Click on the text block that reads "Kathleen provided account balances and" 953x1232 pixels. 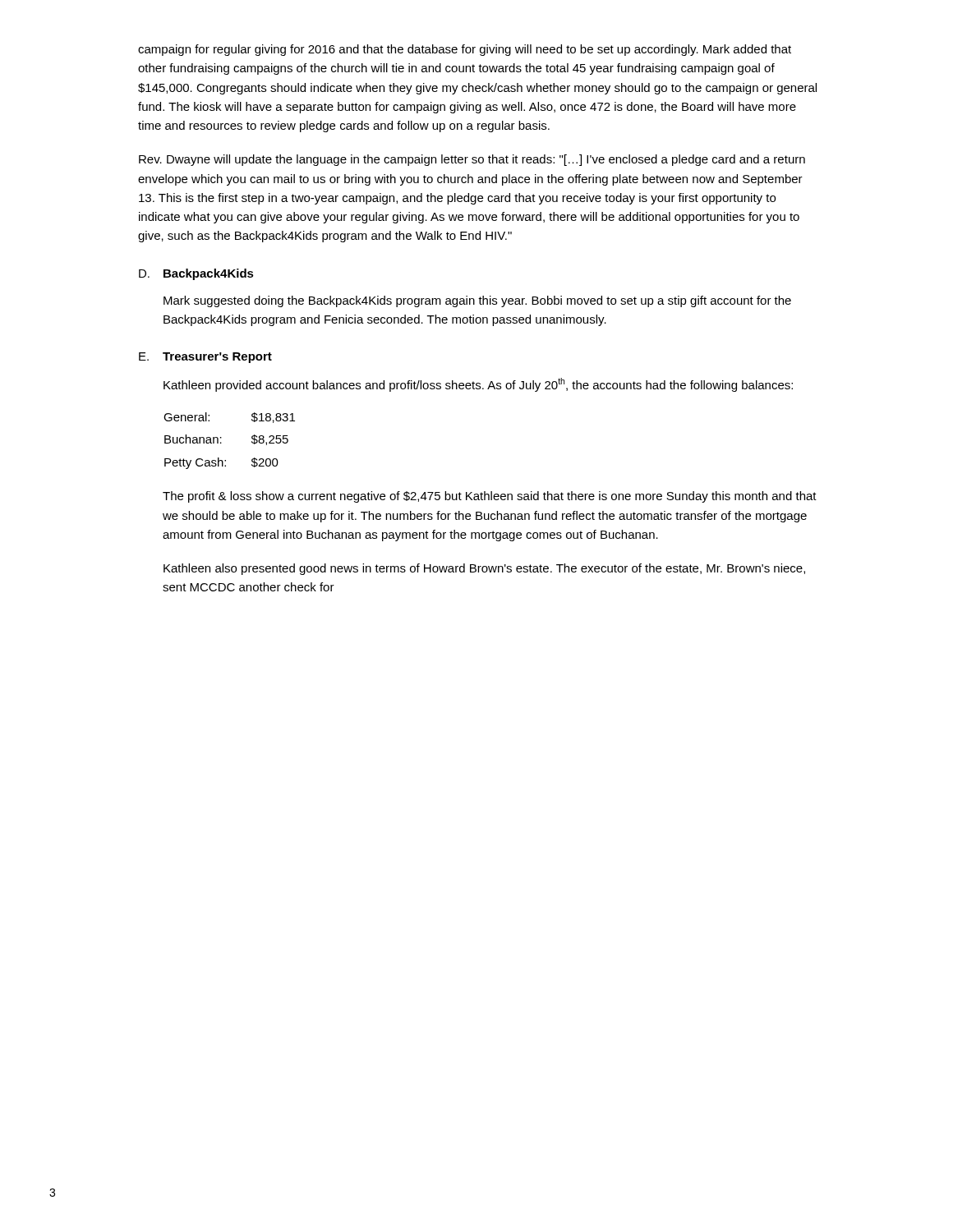tap(478, 384)
